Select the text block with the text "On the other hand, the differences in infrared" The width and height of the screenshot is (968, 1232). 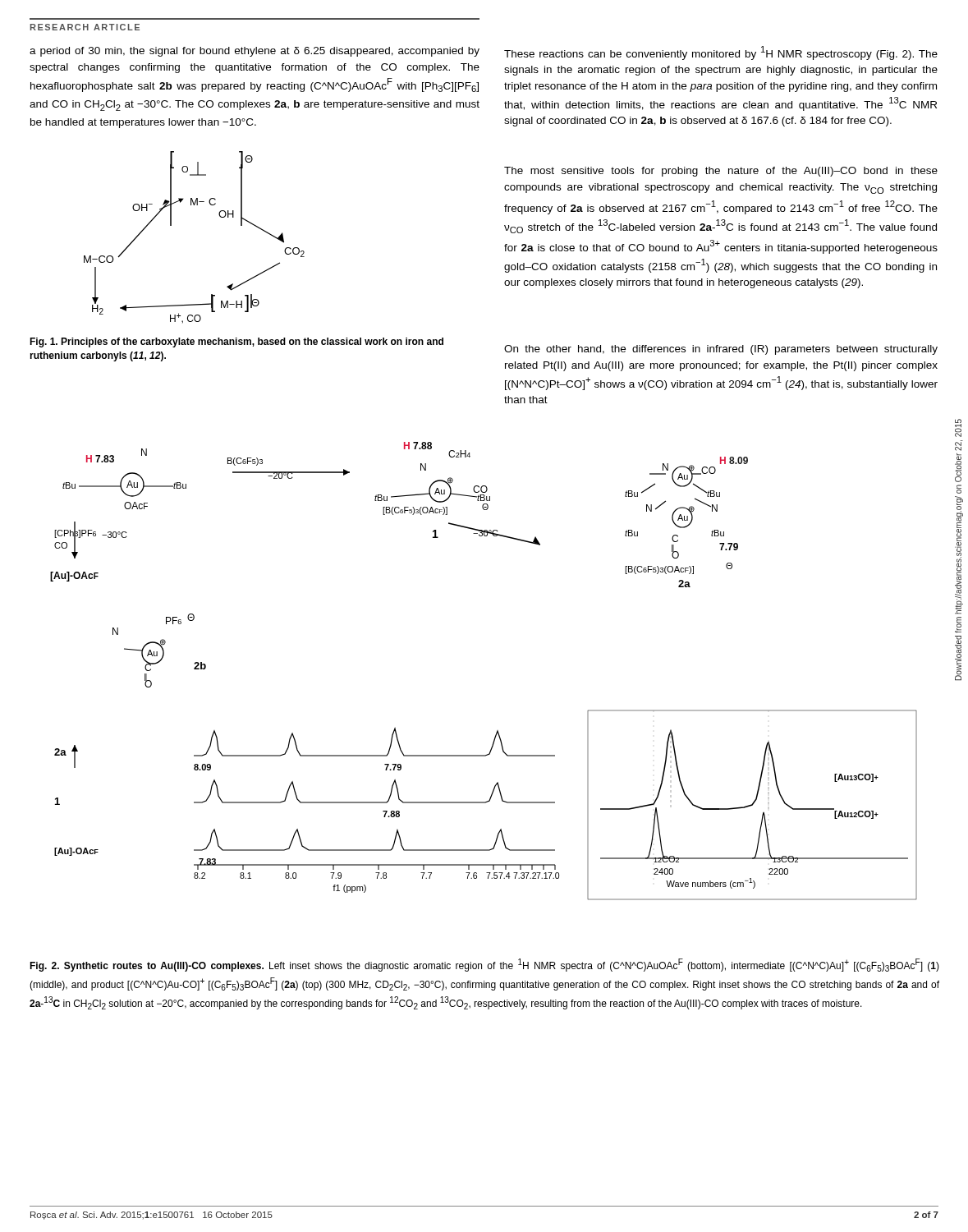click(x=721, y=374)
